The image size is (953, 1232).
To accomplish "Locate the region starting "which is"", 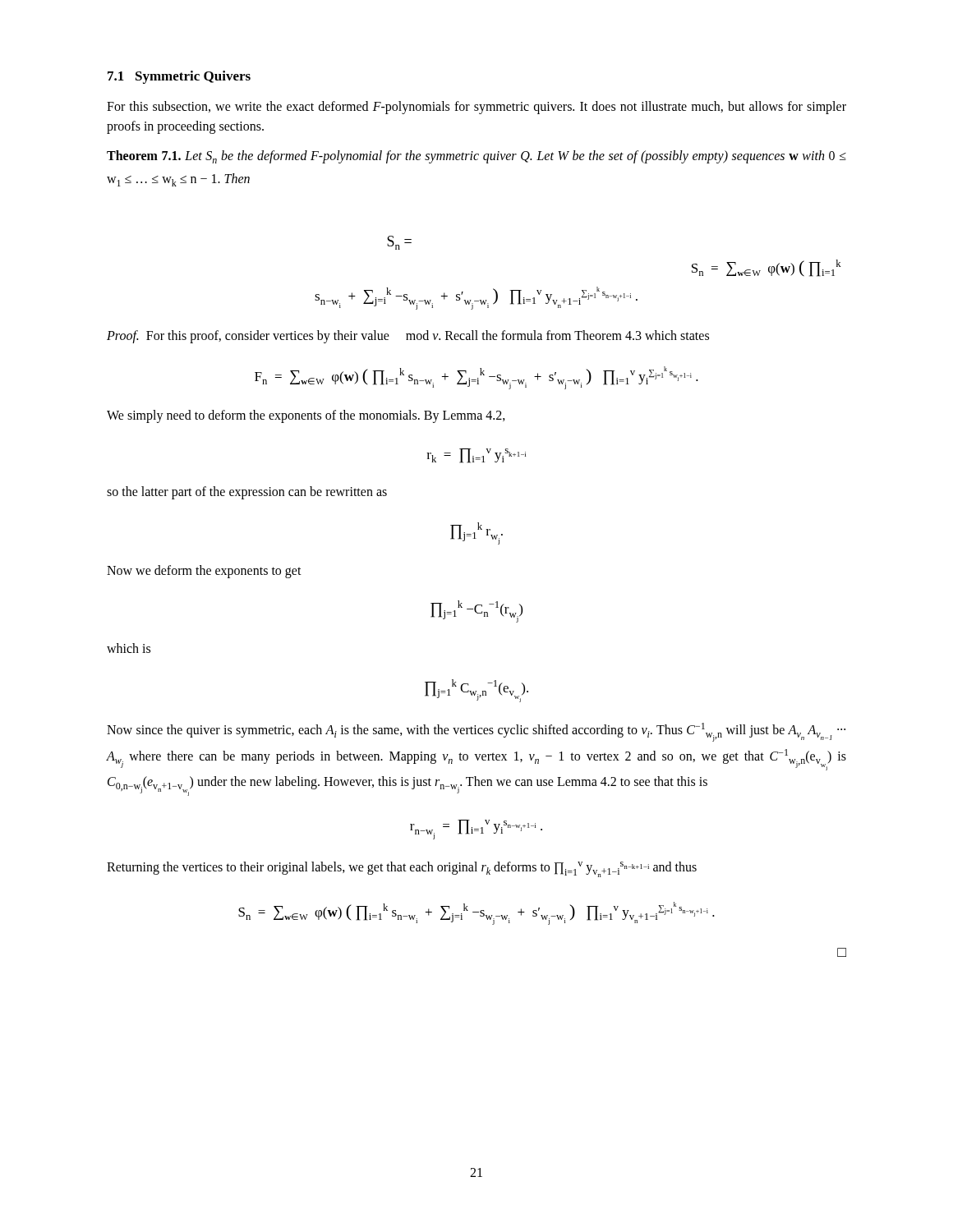I will (129, 648).
